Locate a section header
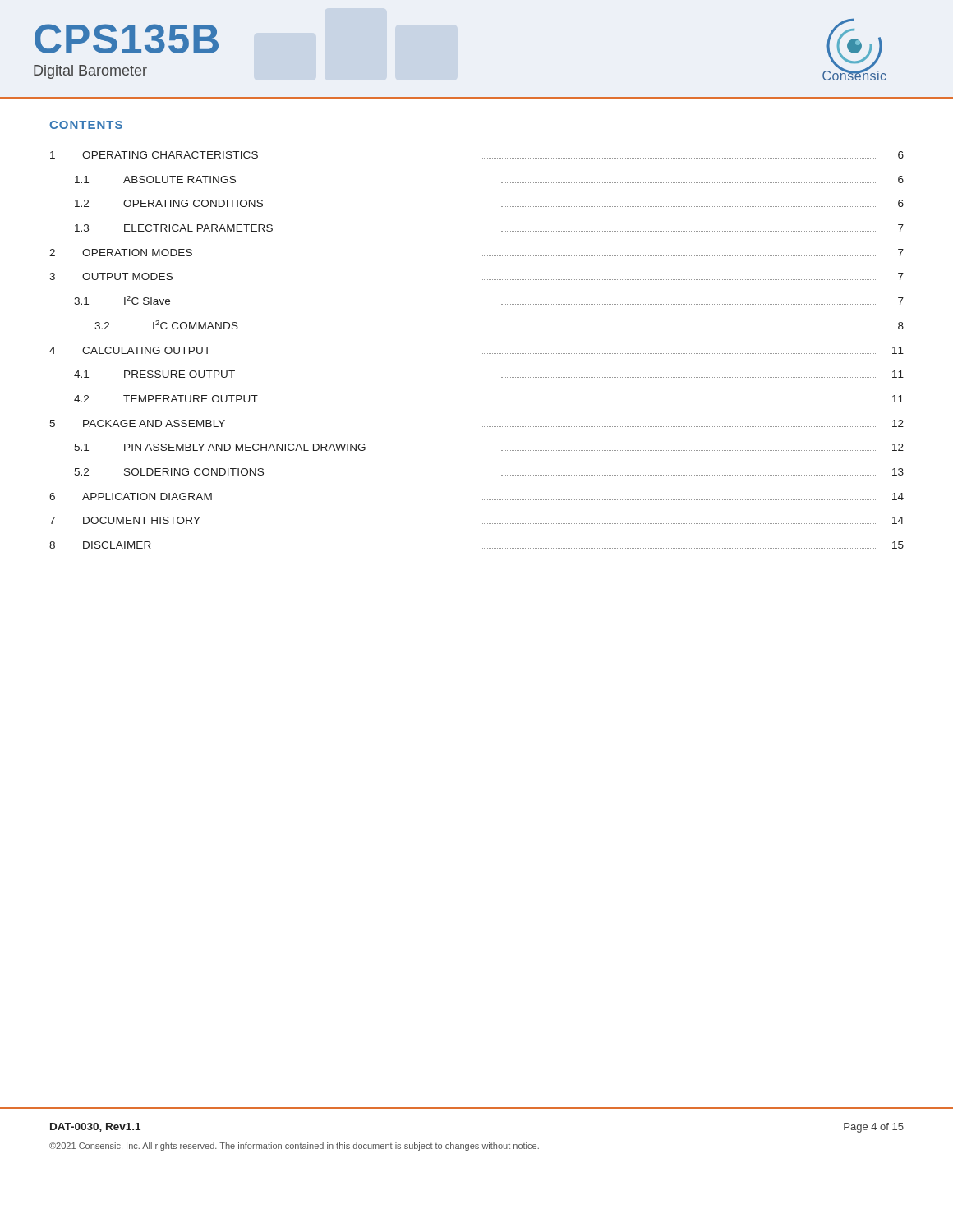Viewport: 953px width, 1232px height. (x=86, y=124)
